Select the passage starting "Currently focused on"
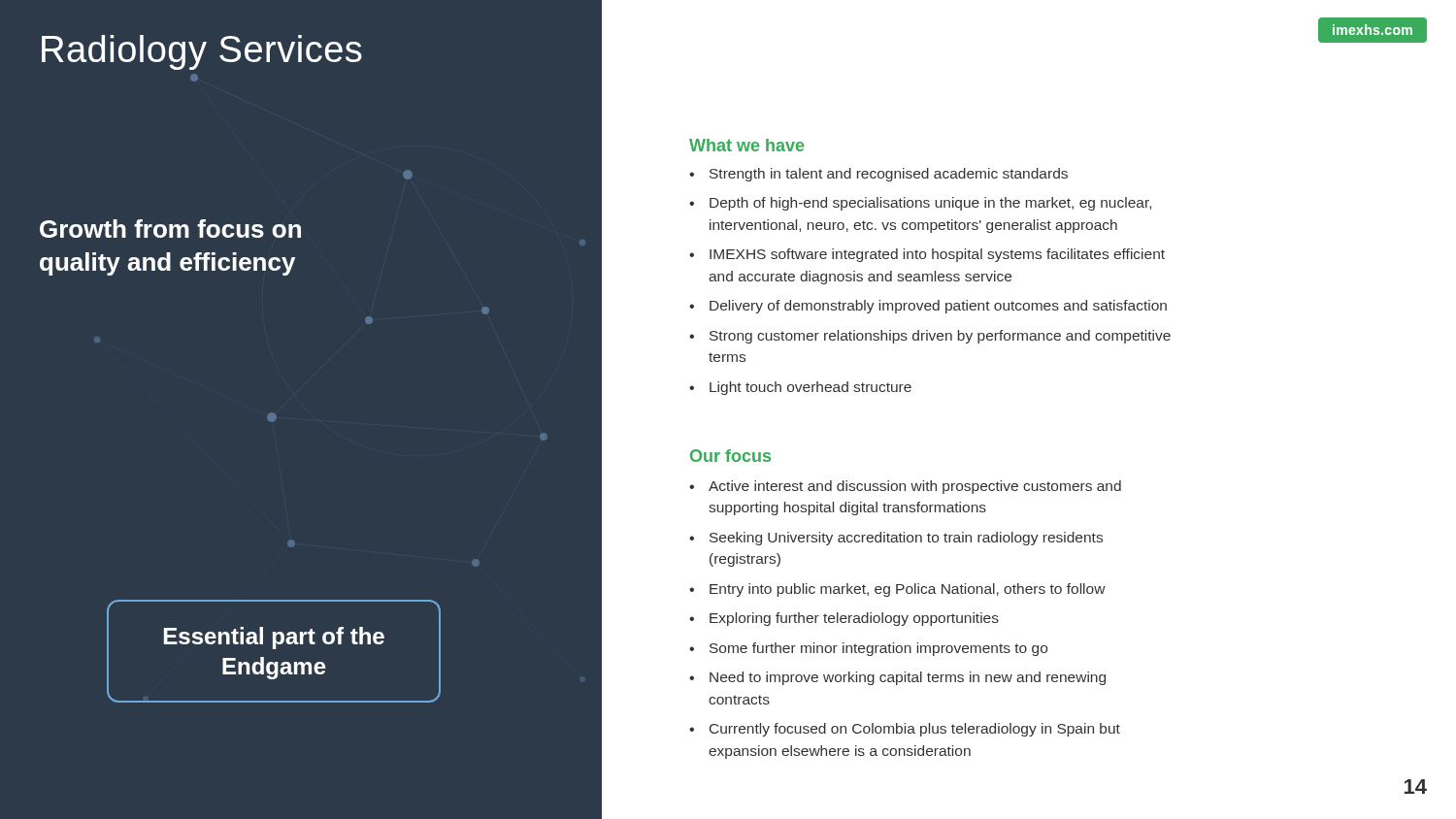 point(914,739)
